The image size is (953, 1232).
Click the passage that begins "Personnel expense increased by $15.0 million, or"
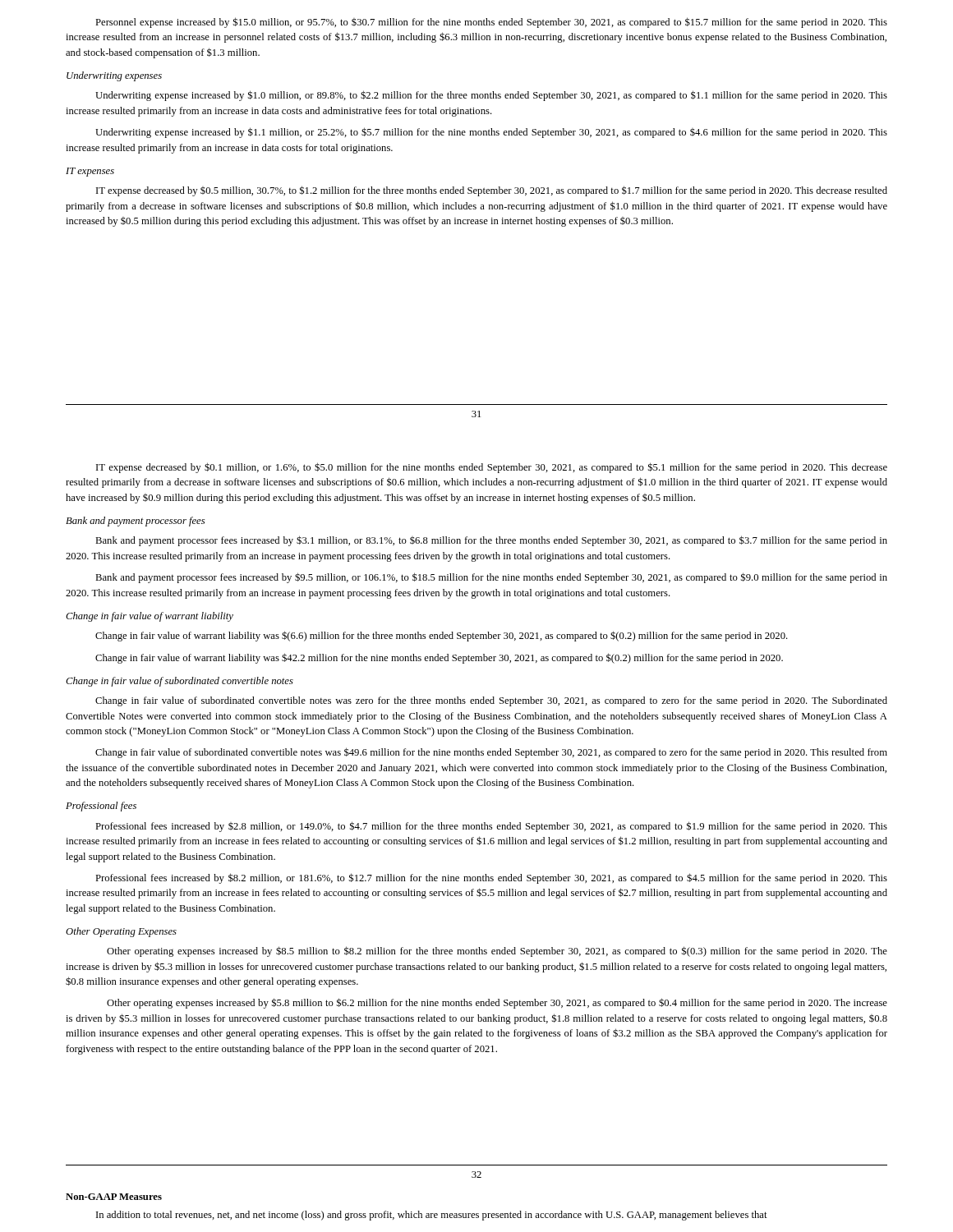click(x=476, y=37)
